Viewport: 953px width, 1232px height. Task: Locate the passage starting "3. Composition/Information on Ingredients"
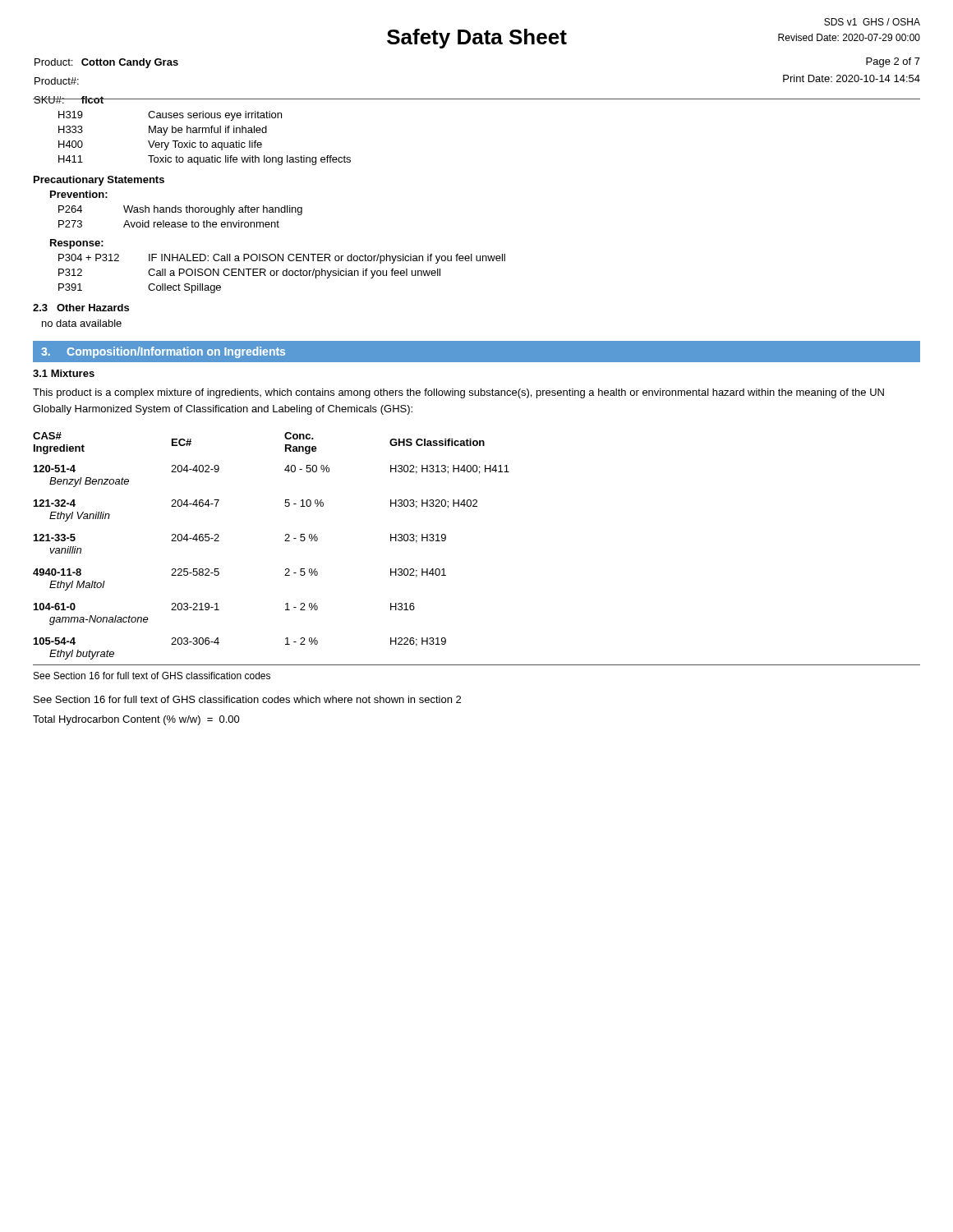163,352
